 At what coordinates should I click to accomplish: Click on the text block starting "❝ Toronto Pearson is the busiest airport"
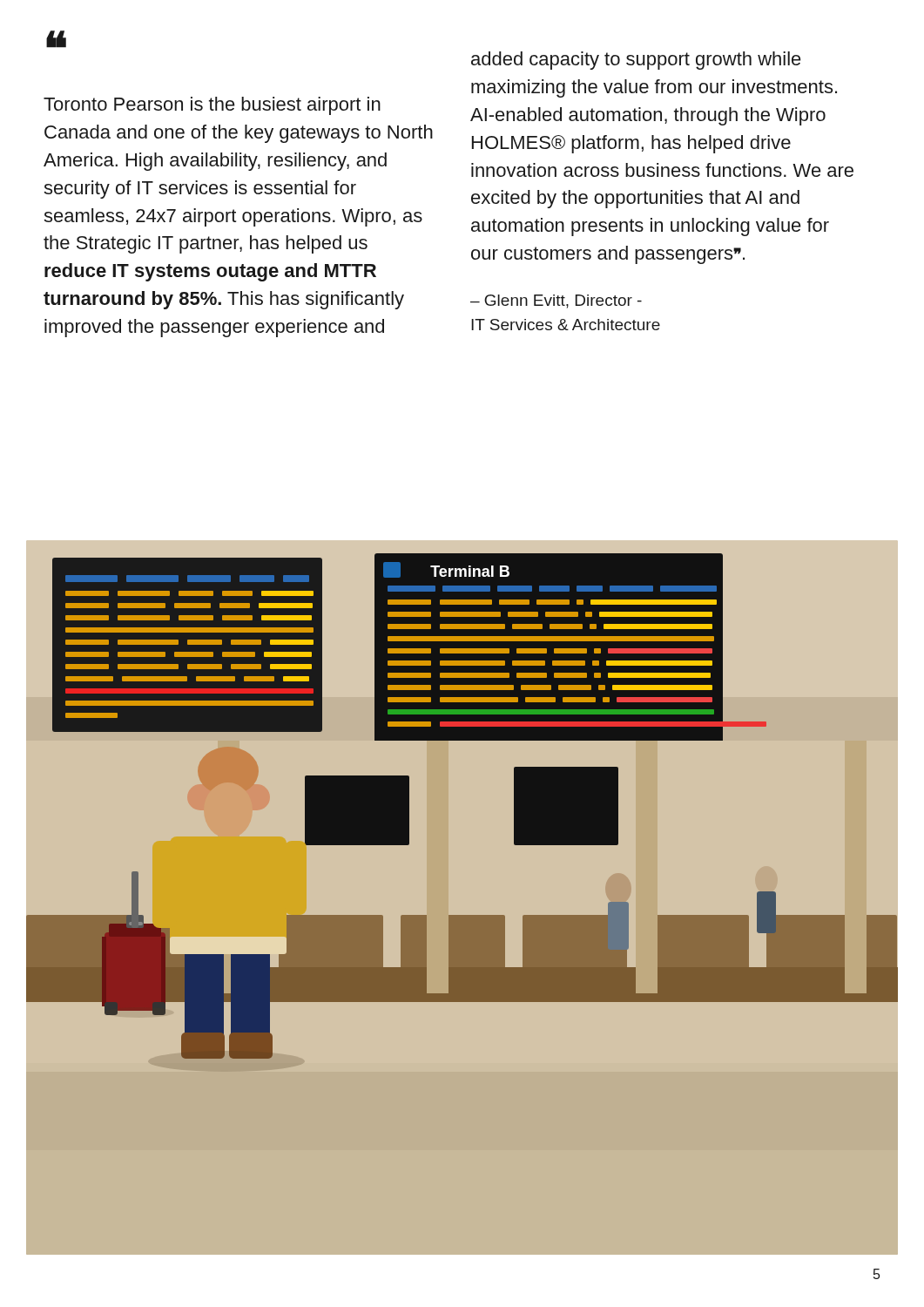pyautogui.click(x=240, y=183)
